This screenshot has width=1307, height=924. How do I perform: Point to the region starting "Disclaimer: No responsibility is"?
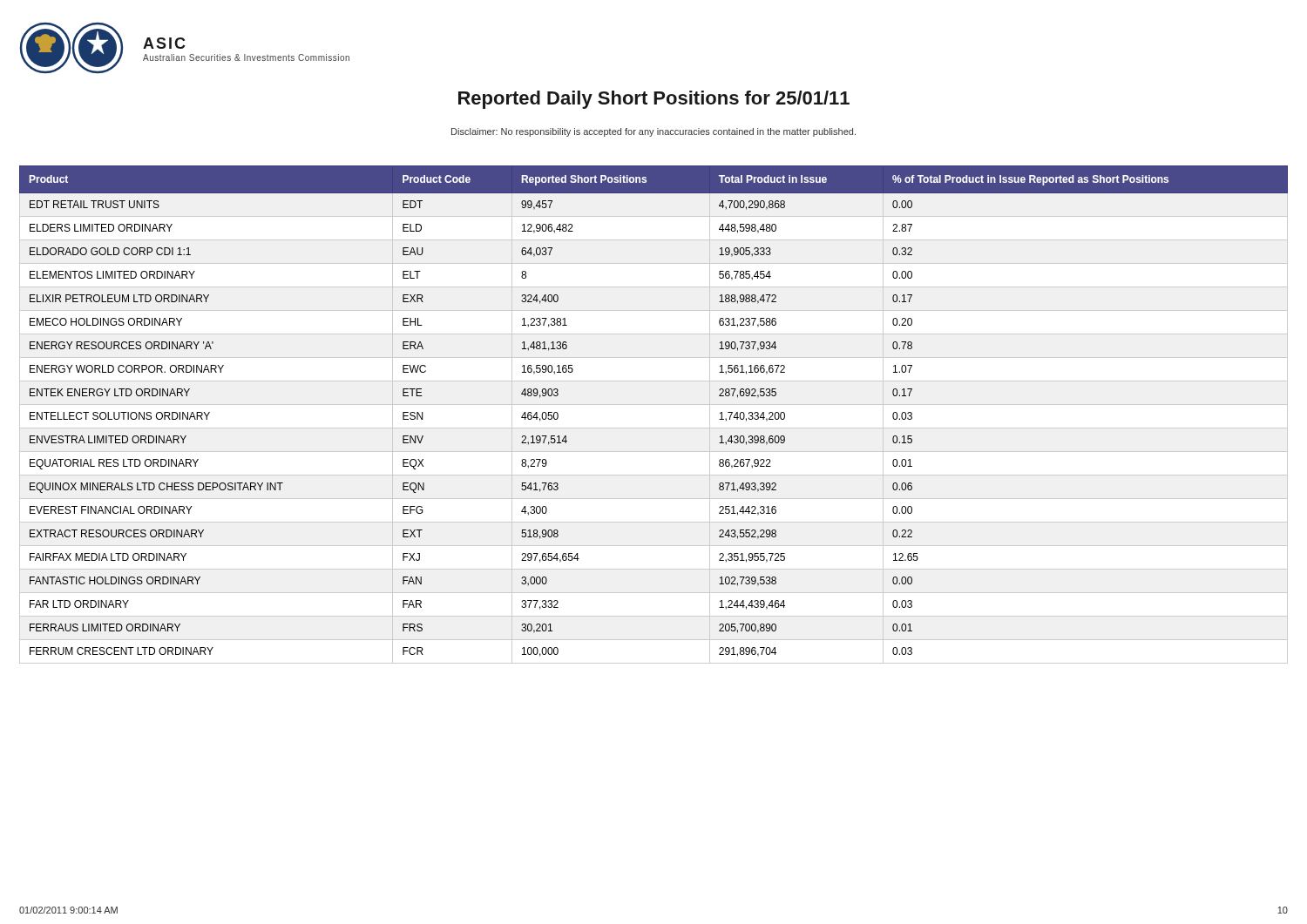[x=654, y=132]
